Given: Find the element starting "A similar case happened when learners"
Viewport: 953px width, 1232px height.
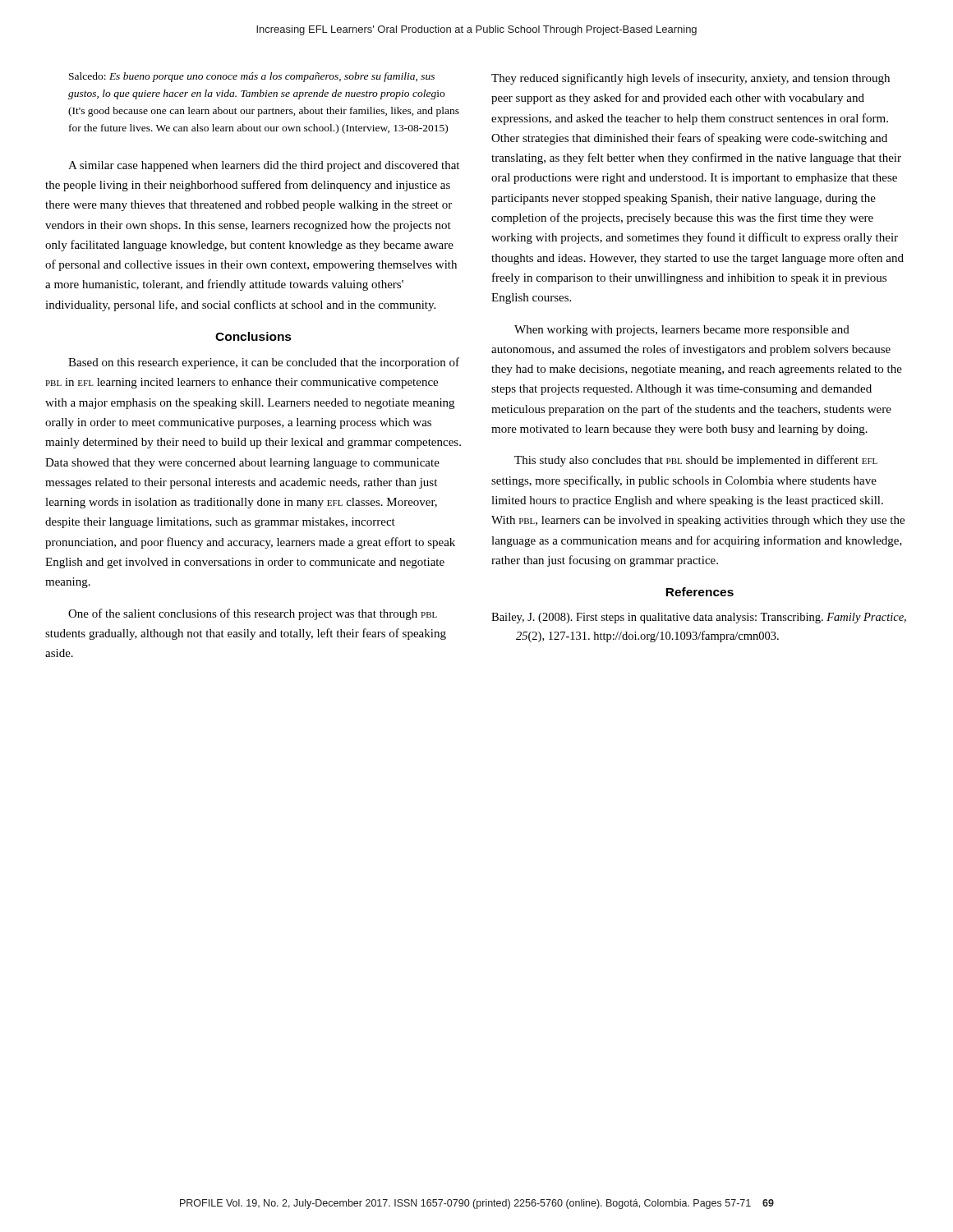Looking at the screenshot, I should click(x=253, y=235).
